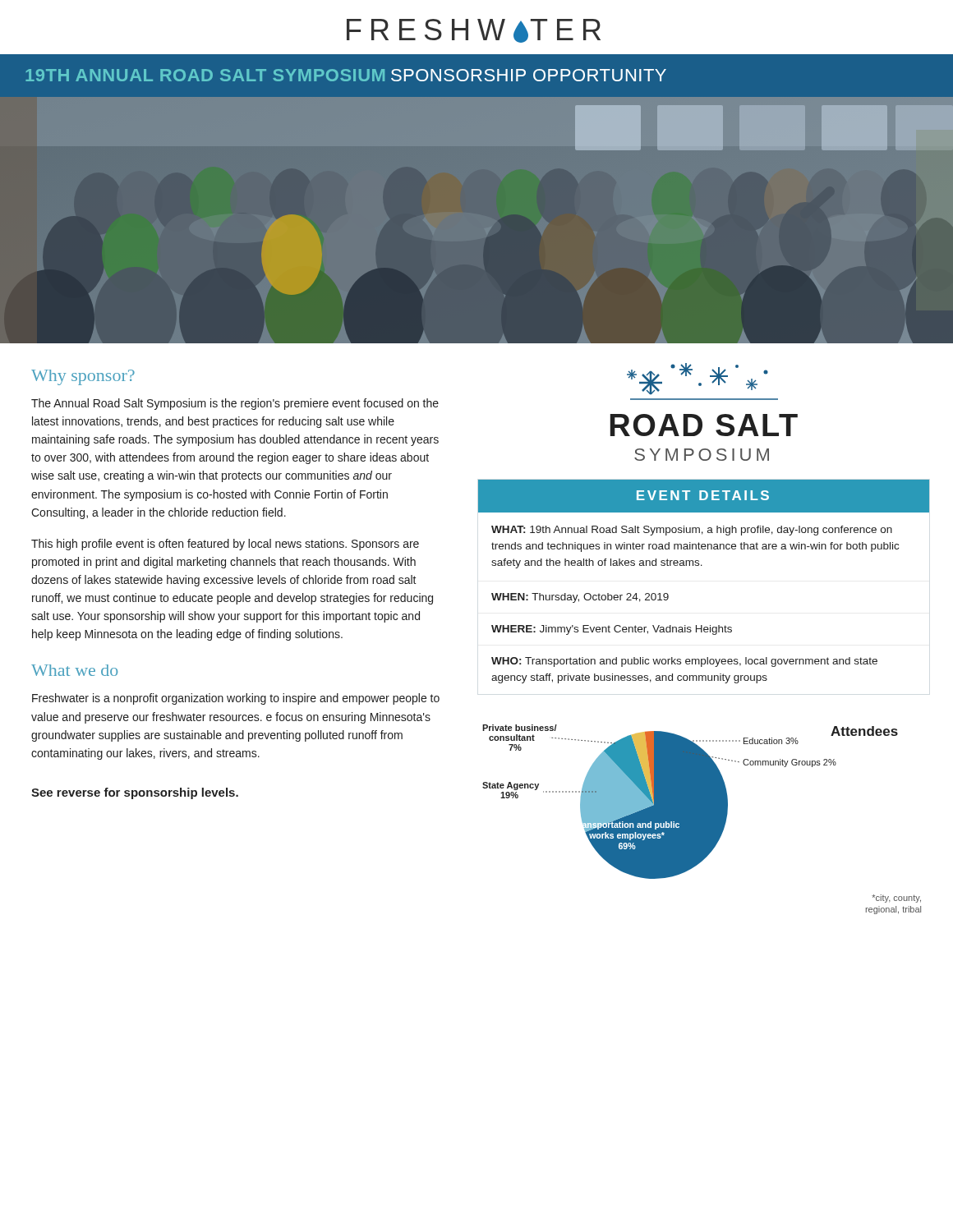Viewport: 953px width, 1232px height.
Task: Find the table
Action: coord(704,587)
